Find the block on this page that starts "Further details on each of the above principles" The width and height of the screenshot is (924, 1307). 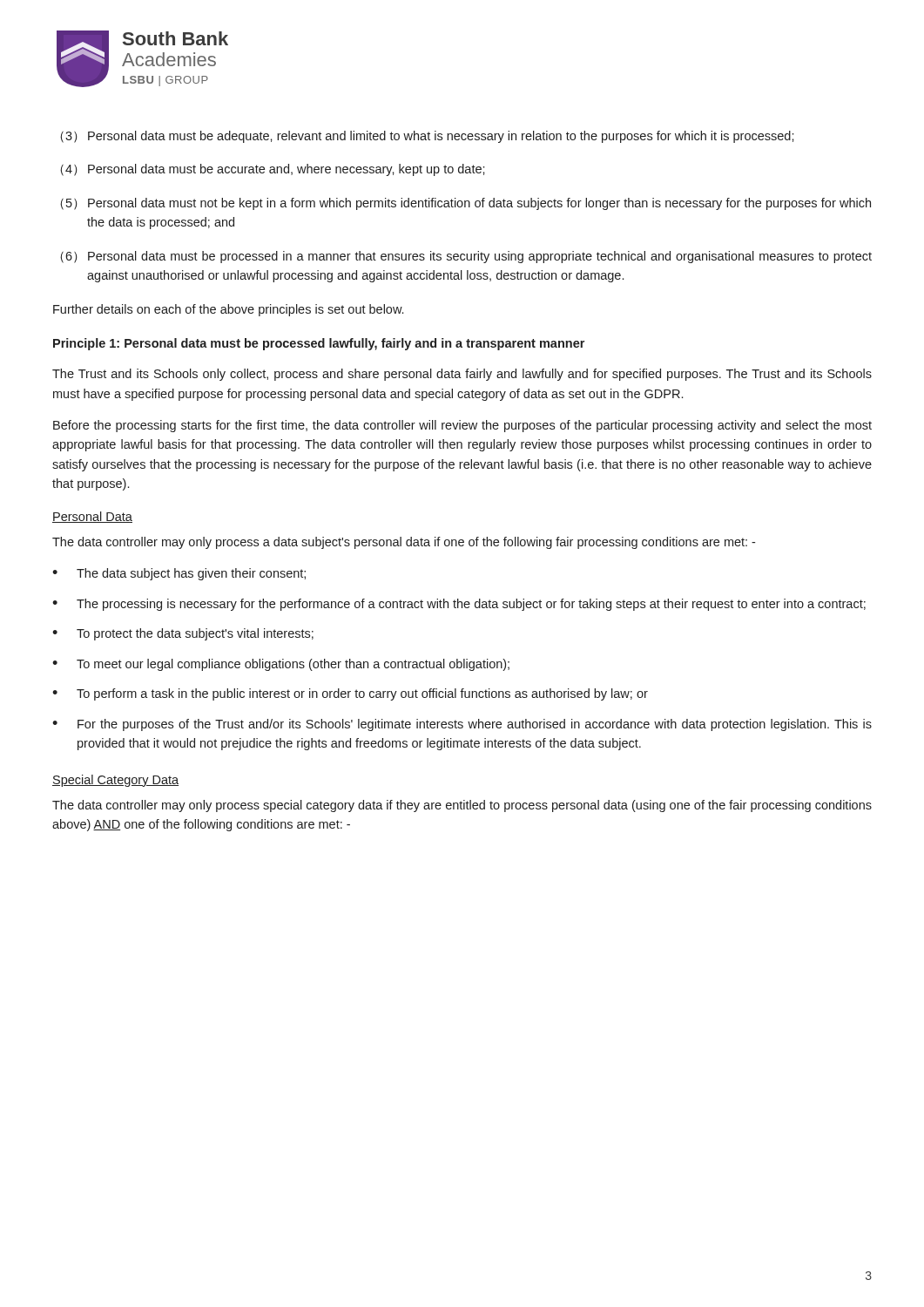(228, 309)
